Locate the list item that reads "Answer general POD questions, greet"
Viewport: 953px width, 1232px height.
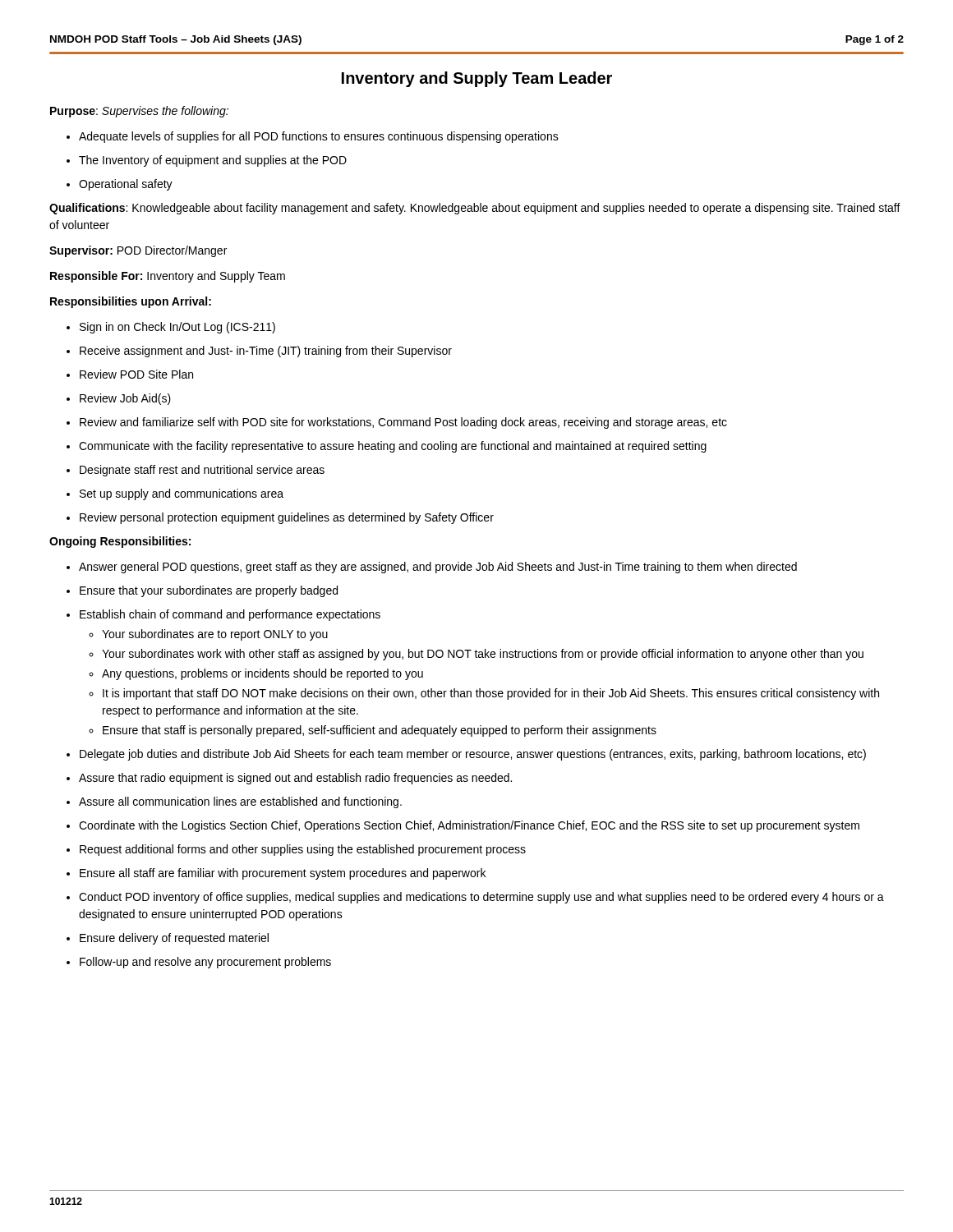coord(476,567)
